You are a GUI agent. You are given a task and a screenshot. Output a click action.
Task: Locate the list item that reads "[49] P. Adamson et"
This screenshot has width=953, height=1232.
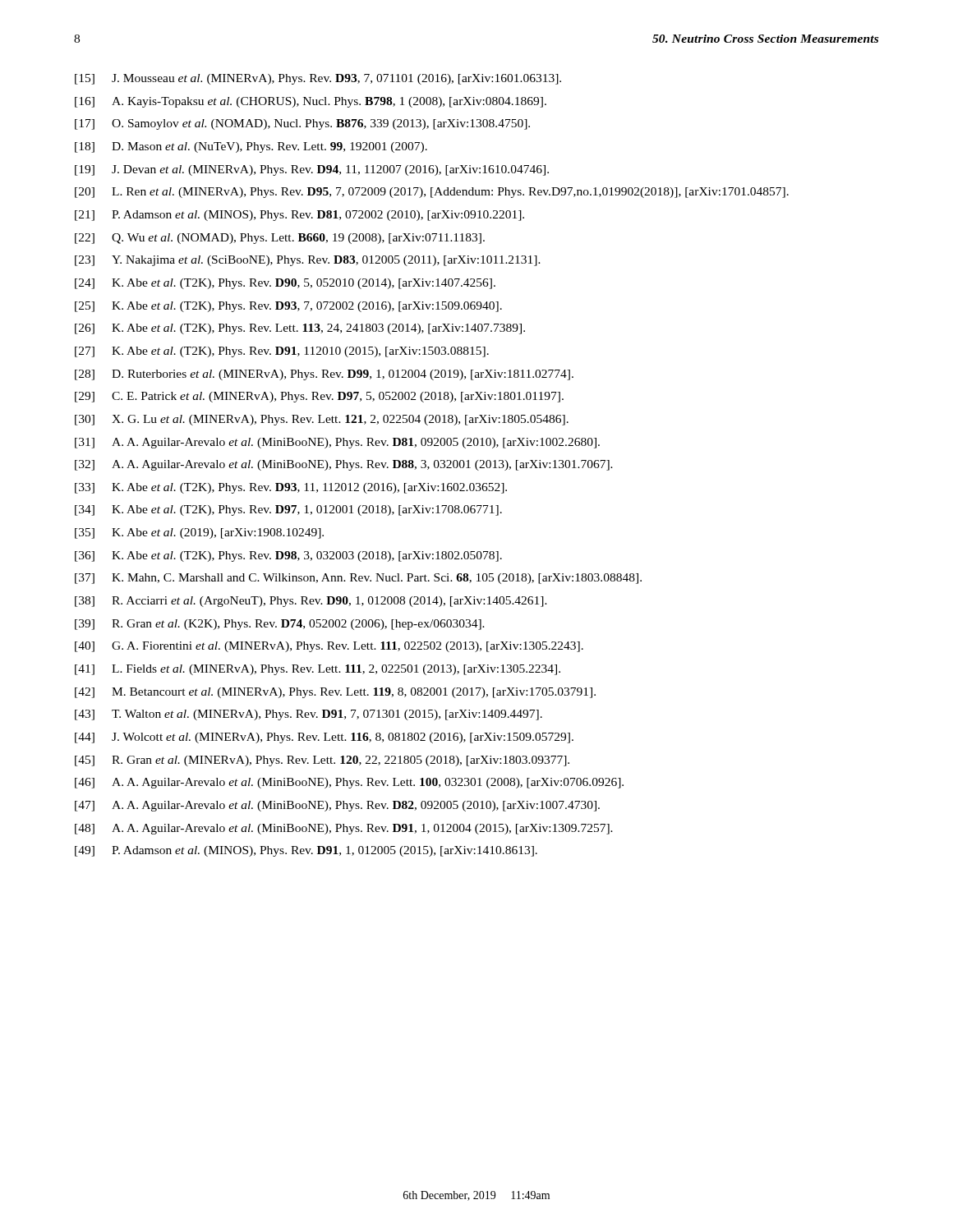pos(476,851)
